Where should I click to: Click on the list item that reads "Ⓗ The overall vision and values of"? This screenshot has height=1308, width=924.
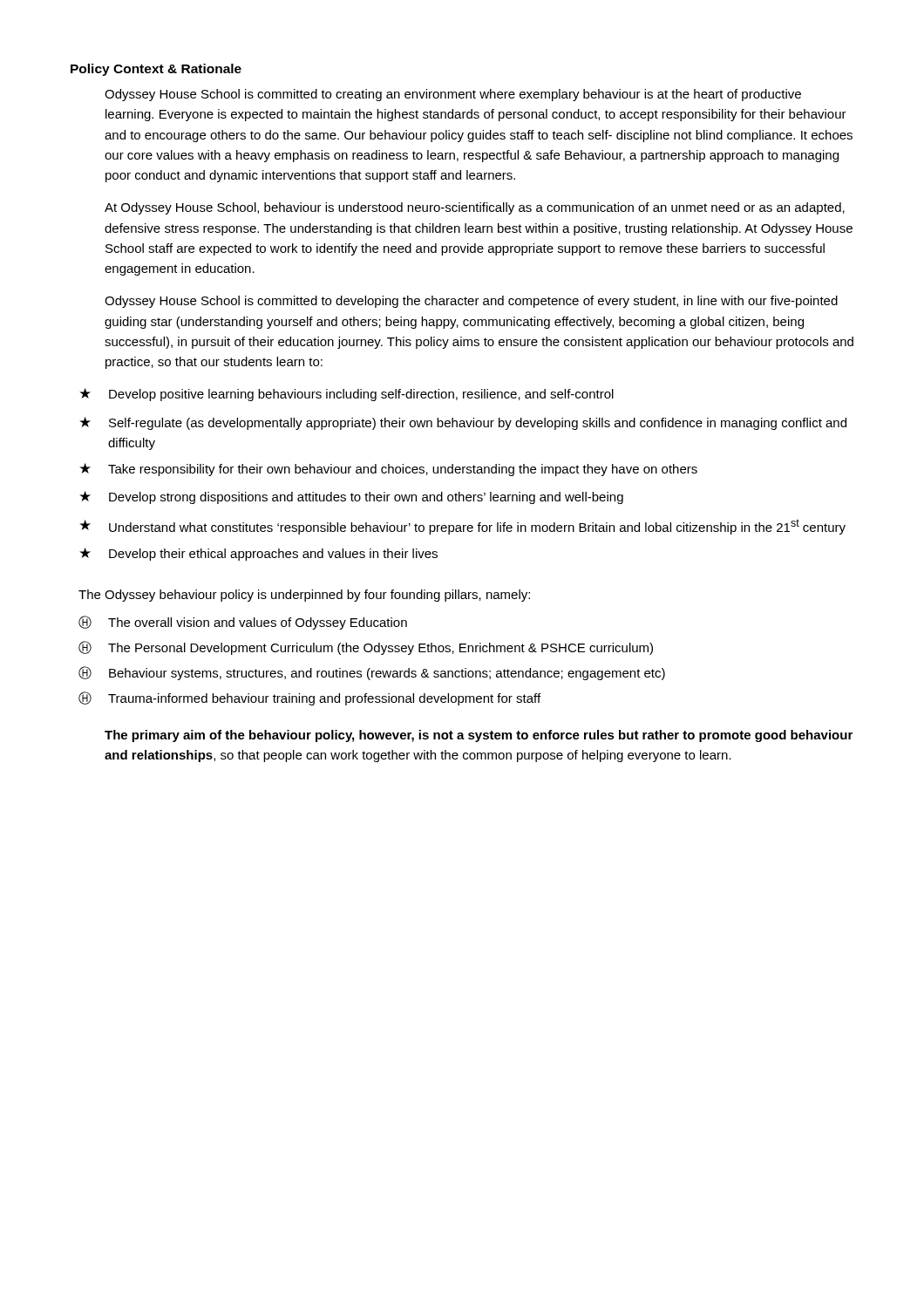[243, 623]
